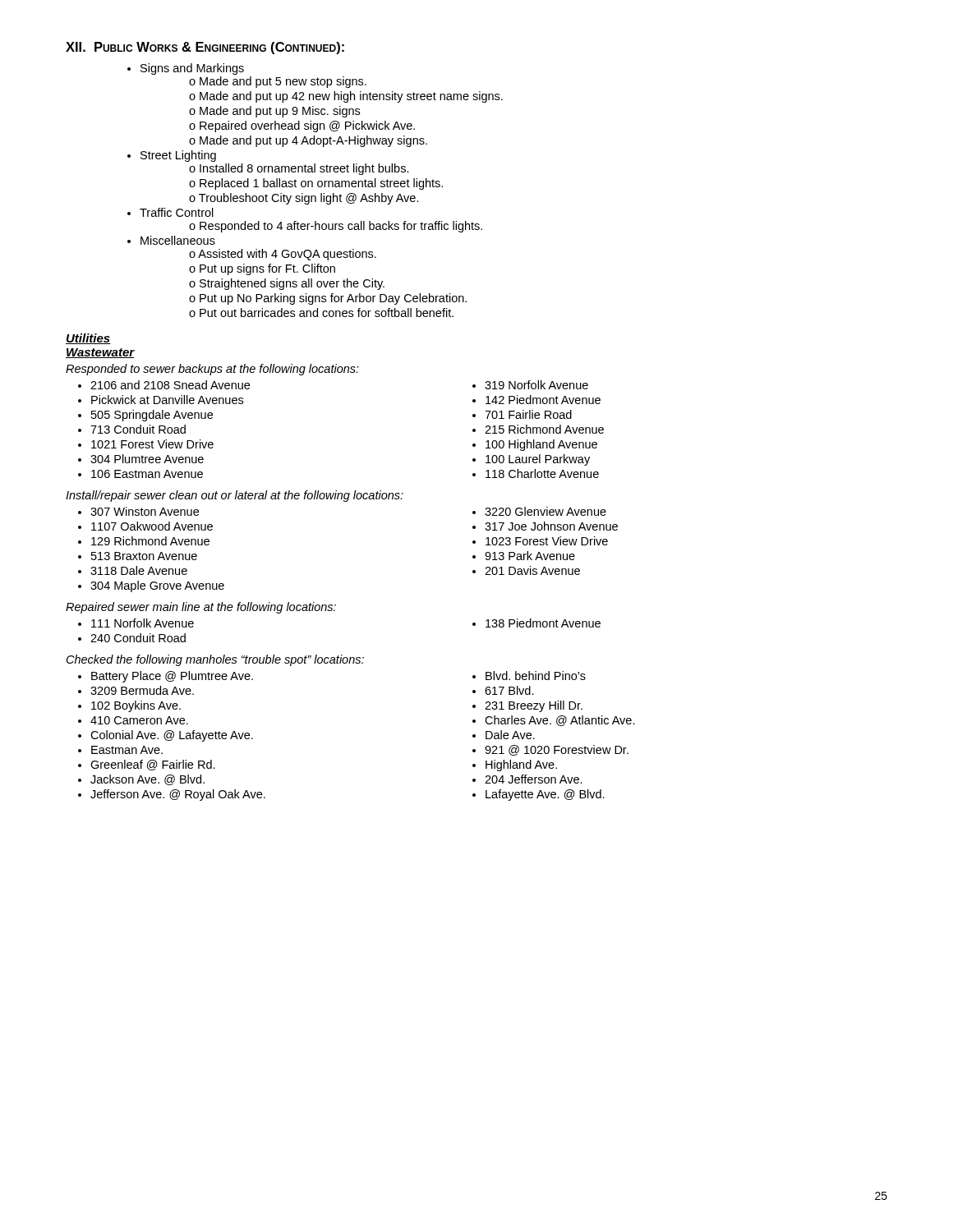
Task: Locate the element starting "Install/repair sewer clean out or lateral"
Action: 235,495
